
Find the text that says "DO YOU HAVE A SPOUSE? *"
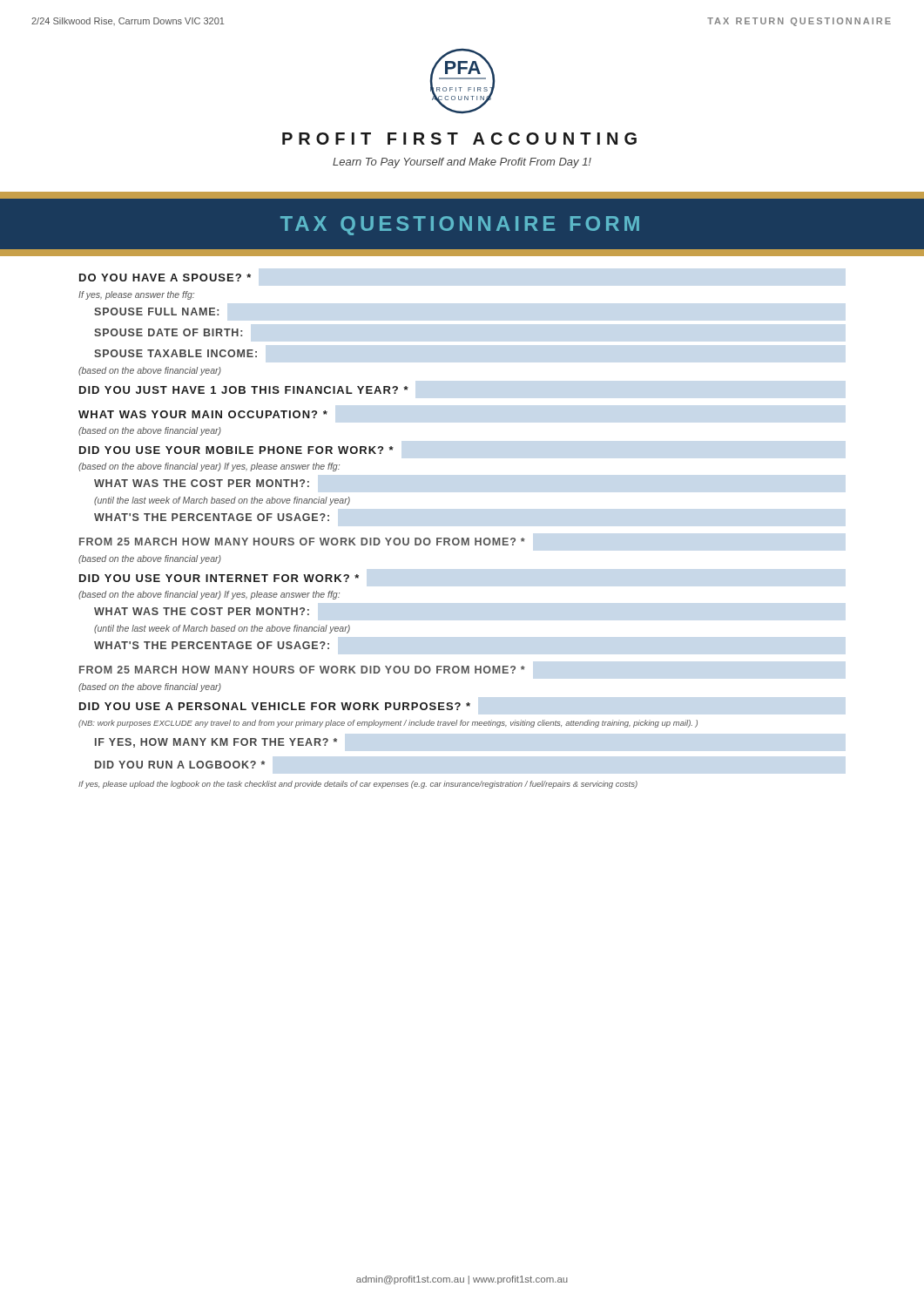[x=165, y=278]
